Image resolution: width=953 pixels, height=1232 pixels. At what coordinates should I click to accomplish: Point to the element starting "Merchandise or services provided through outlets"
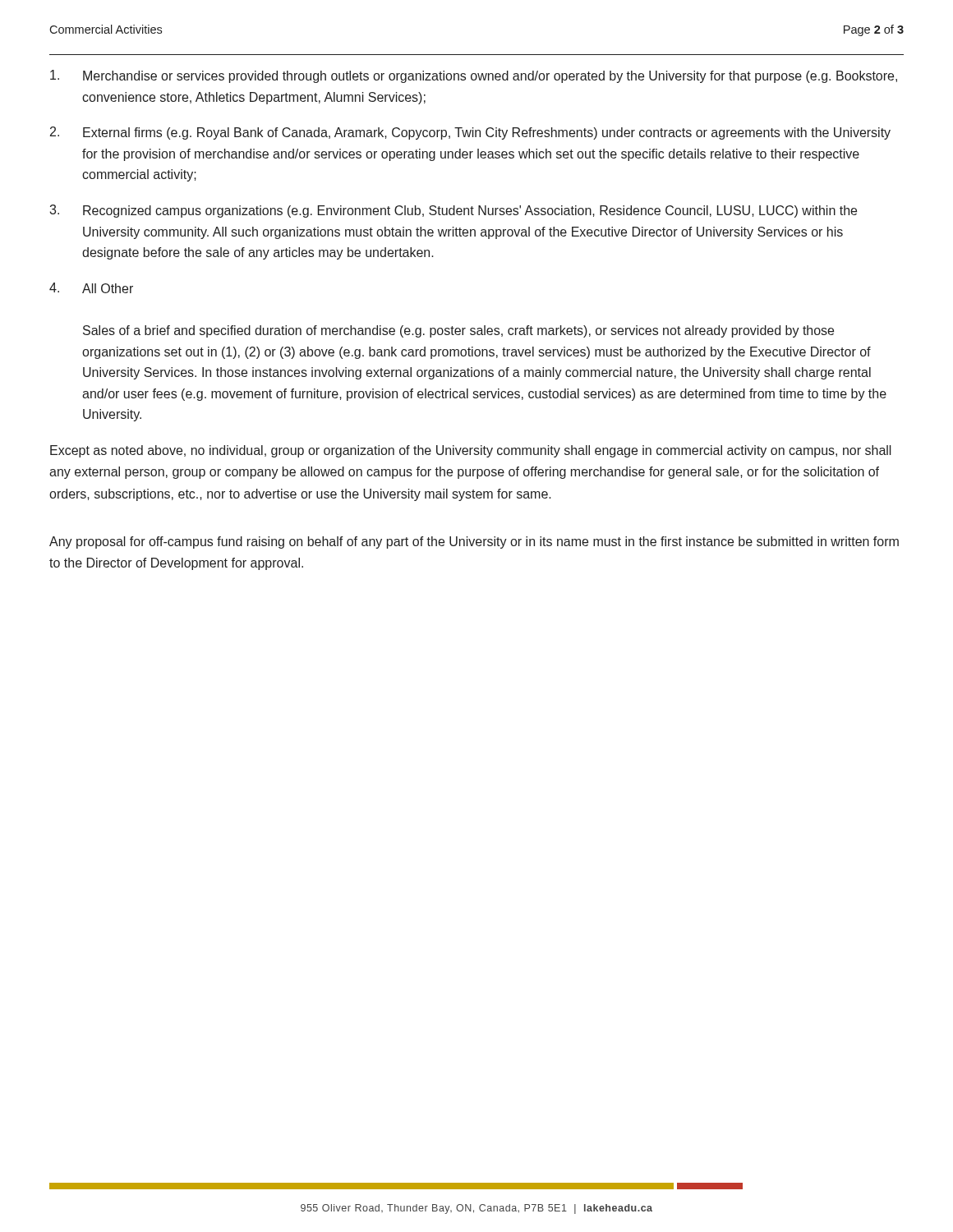point(476,87)
